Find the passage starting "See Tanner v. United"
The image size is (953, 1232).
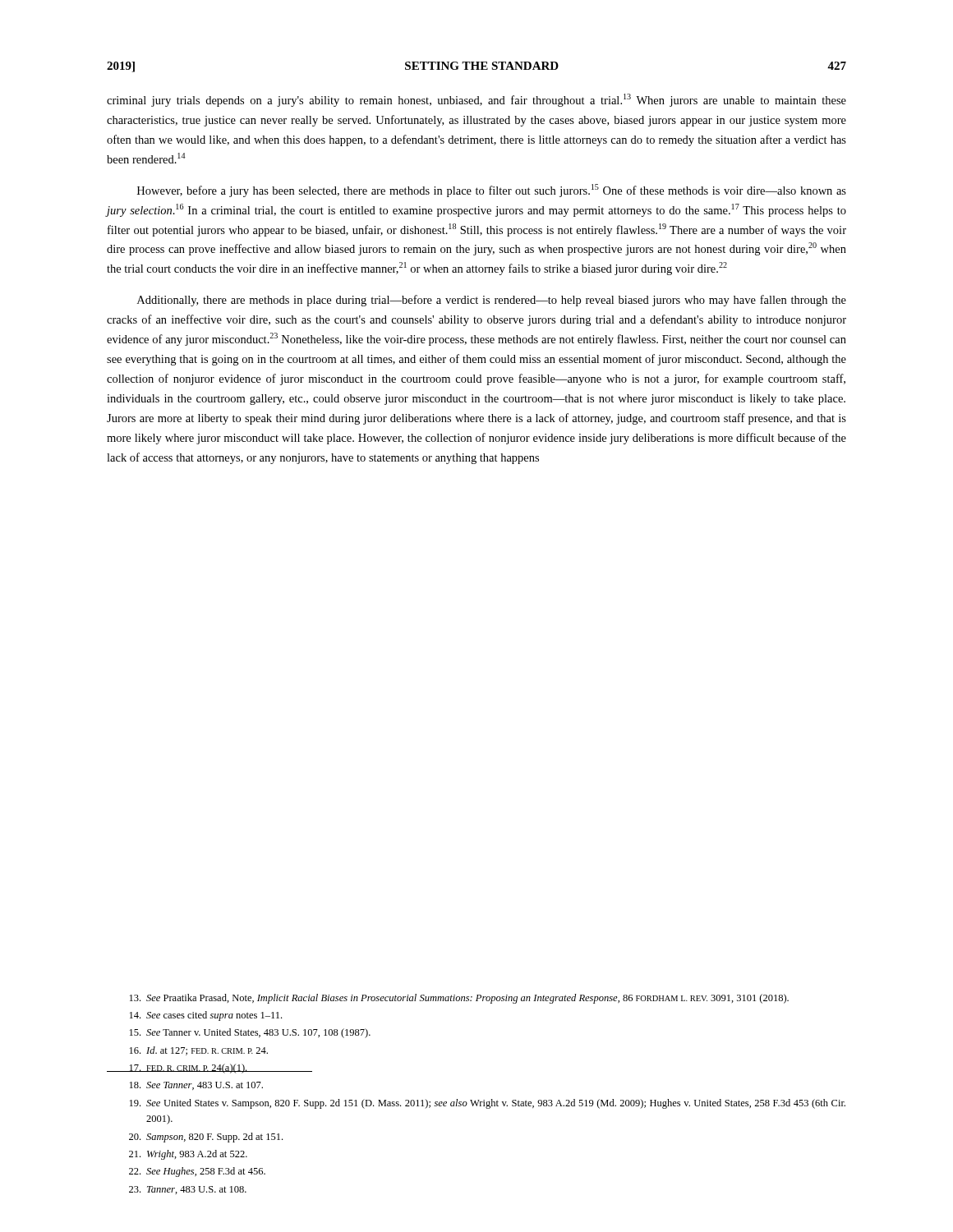tap(250, 1033)
